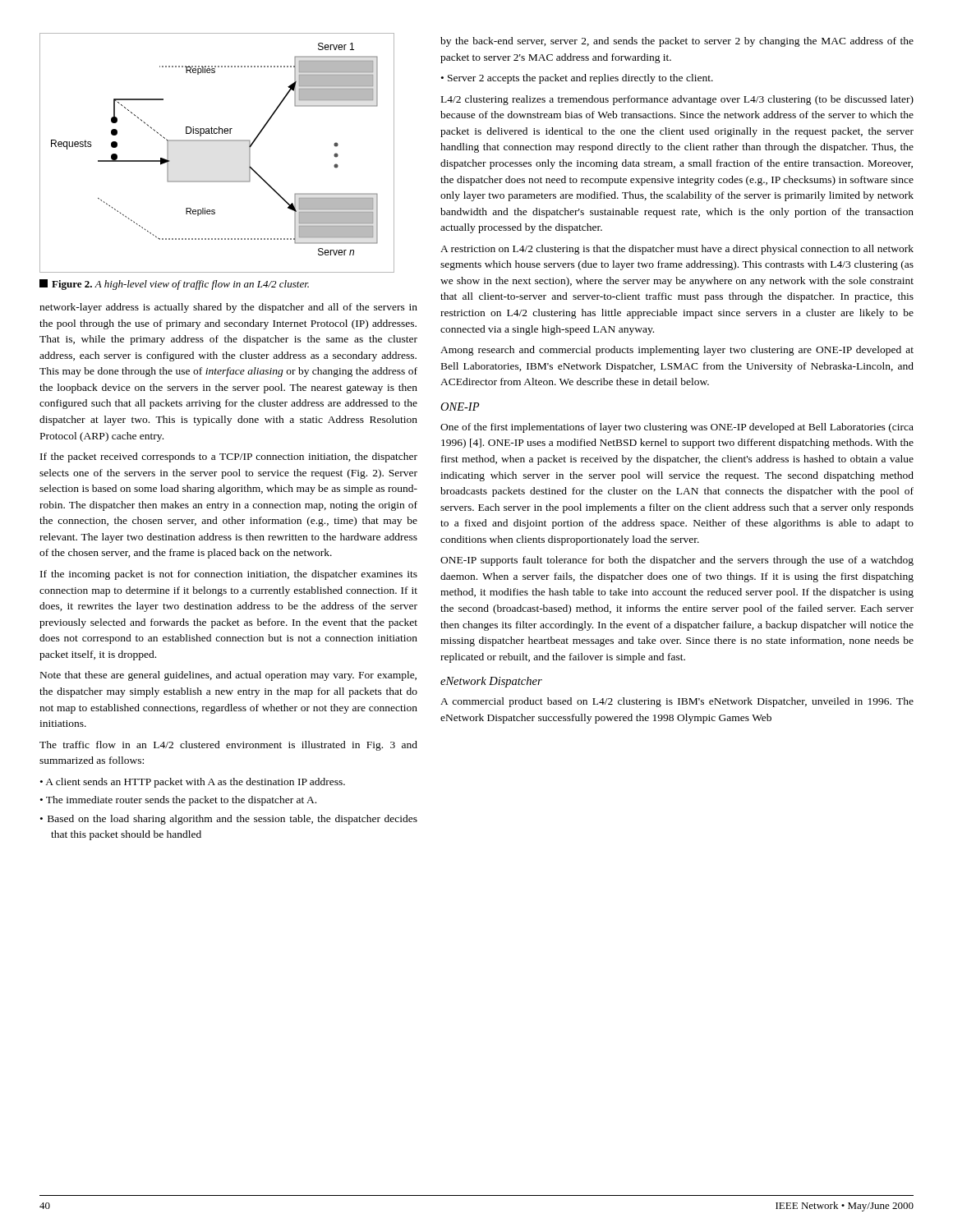Locate the text block that reads "by the back-end server,"

[x=677, y=49]
